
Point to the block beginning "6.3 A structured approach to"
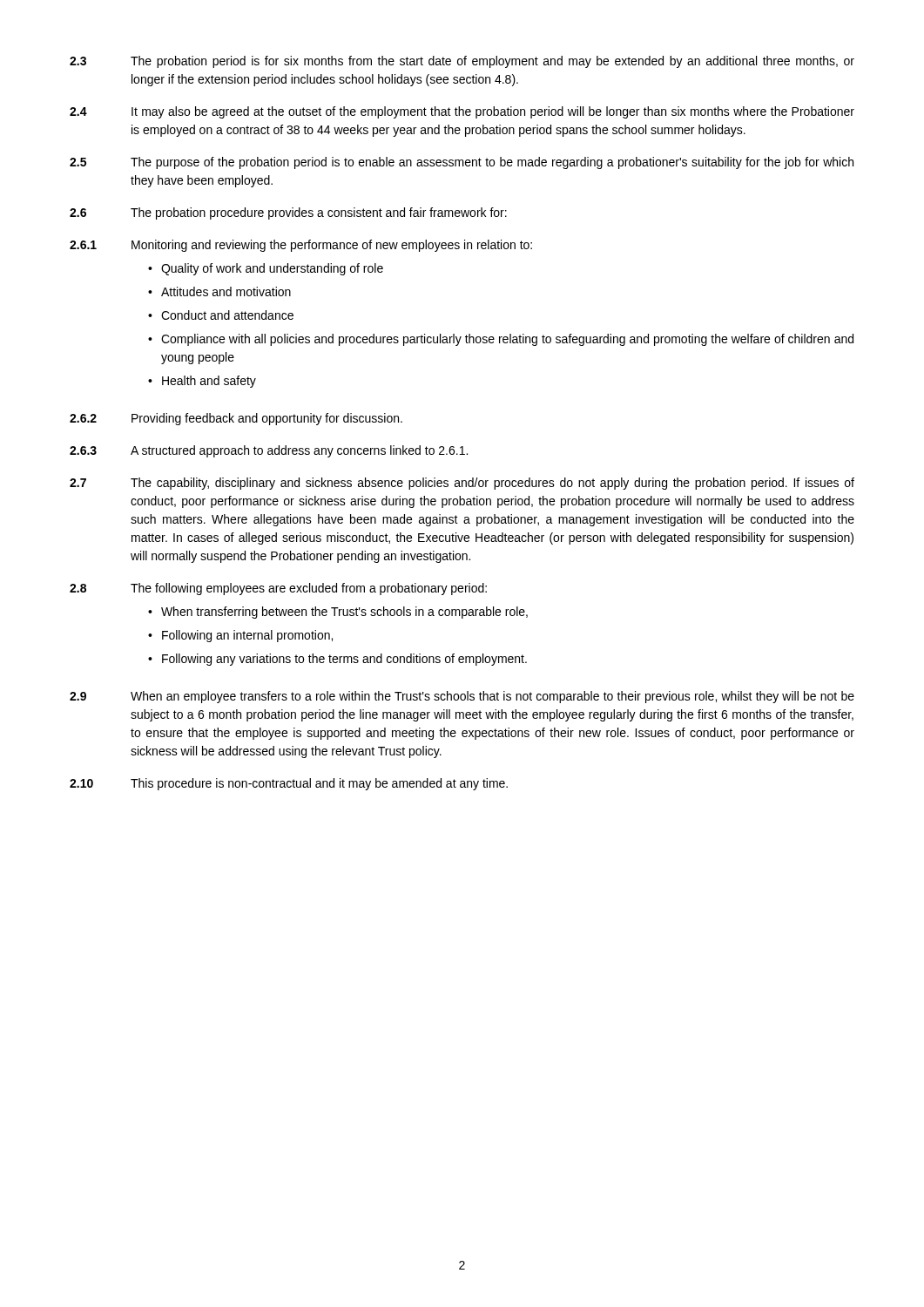pyautogui.click(x=462, y=451)
